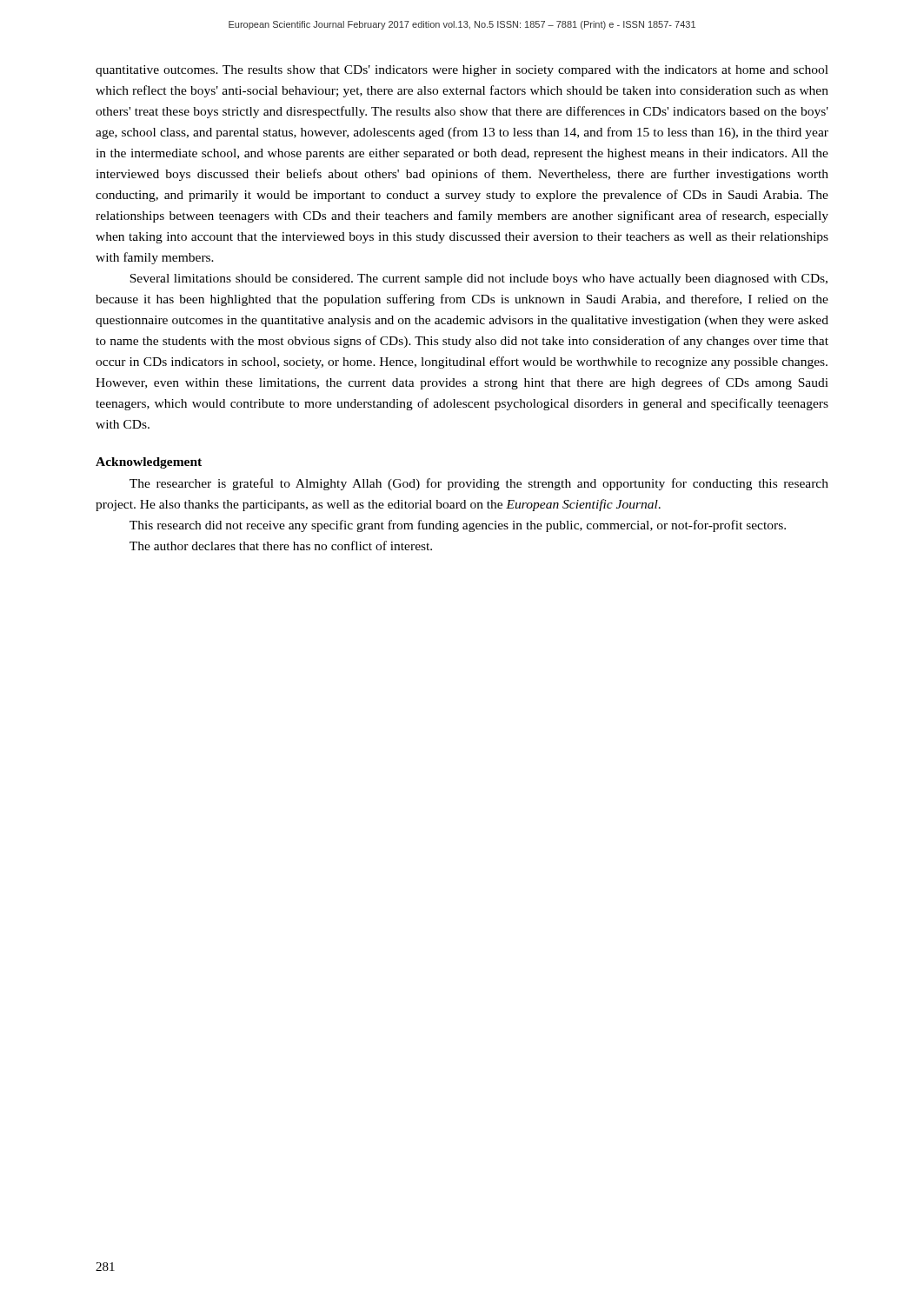Viewport: 924px width, 1304px height.
Task: Locate the block starting "The author declares that there has no conflict"
Action: click(281, 546)
